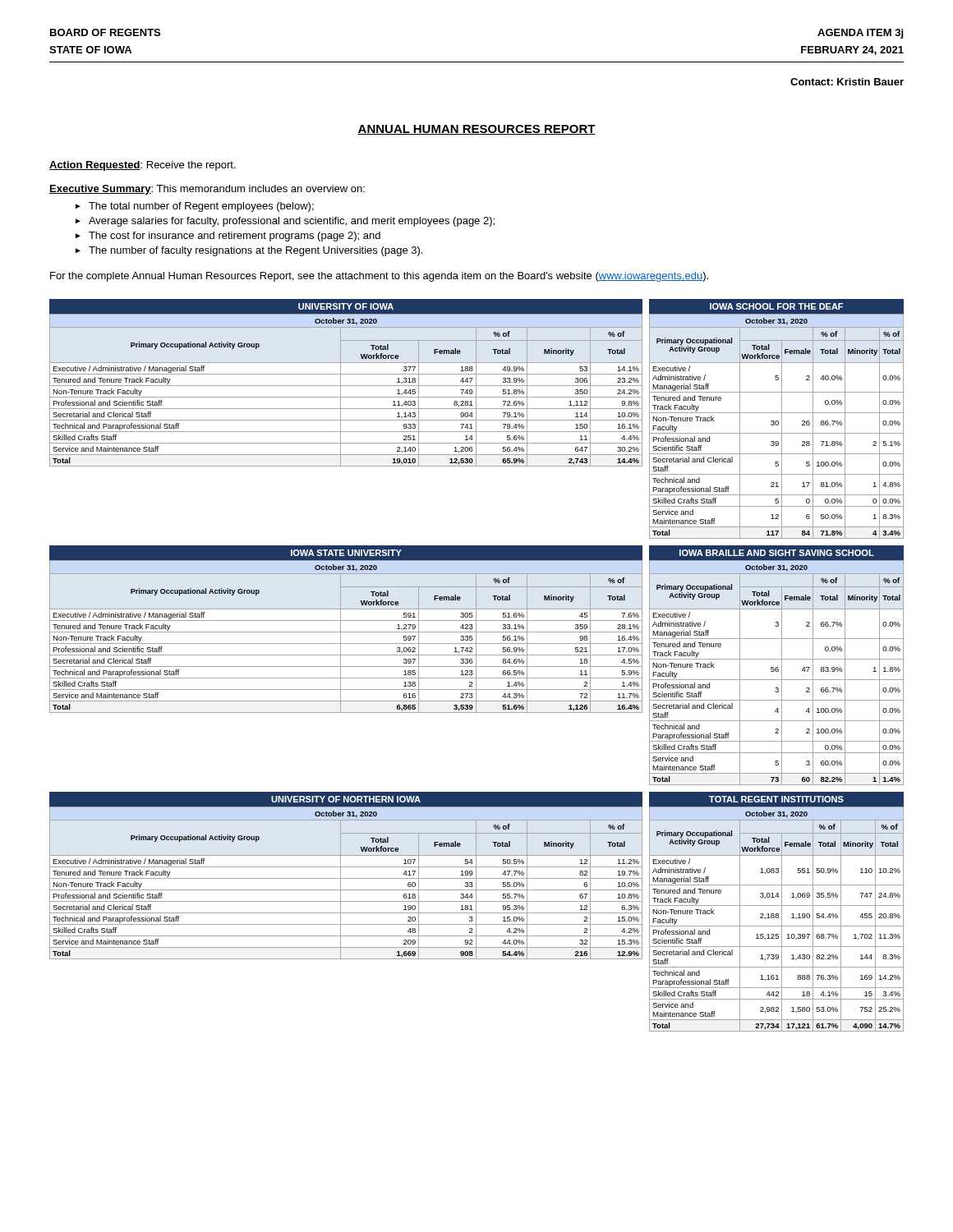The width and height of the screenshot is (953, 1232).
Task: Select the title that reads "ANNUAL HUMAN RESOURCES"
Action: point(476,129)
